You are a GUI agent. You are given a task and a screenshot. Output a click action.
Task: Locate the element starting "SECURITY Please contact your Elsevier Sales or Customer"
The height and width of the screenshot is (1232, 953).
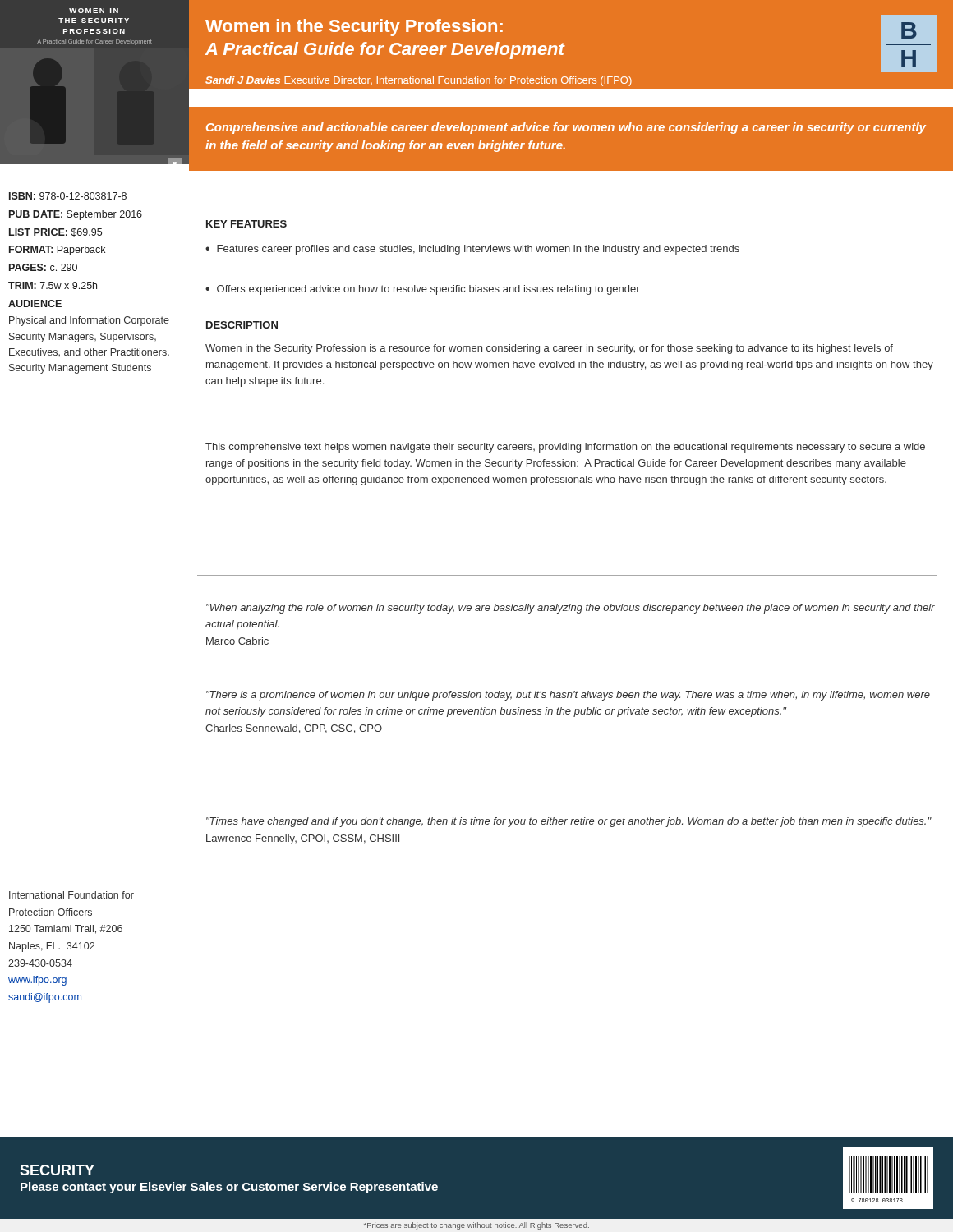click(229, 1178)
